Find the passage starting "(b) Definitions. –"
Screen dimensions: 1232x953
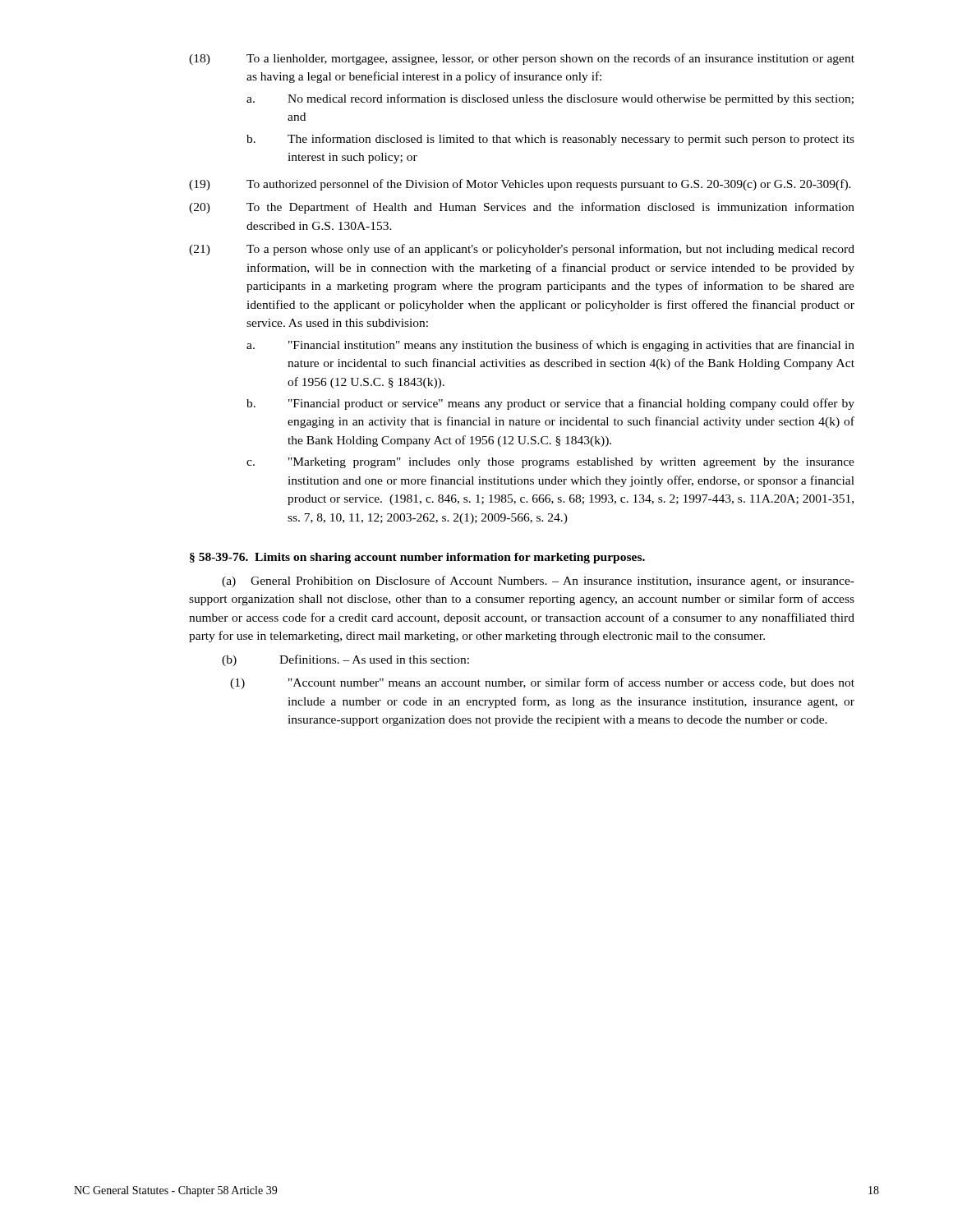pyautogui.click(x=345, y=660)
